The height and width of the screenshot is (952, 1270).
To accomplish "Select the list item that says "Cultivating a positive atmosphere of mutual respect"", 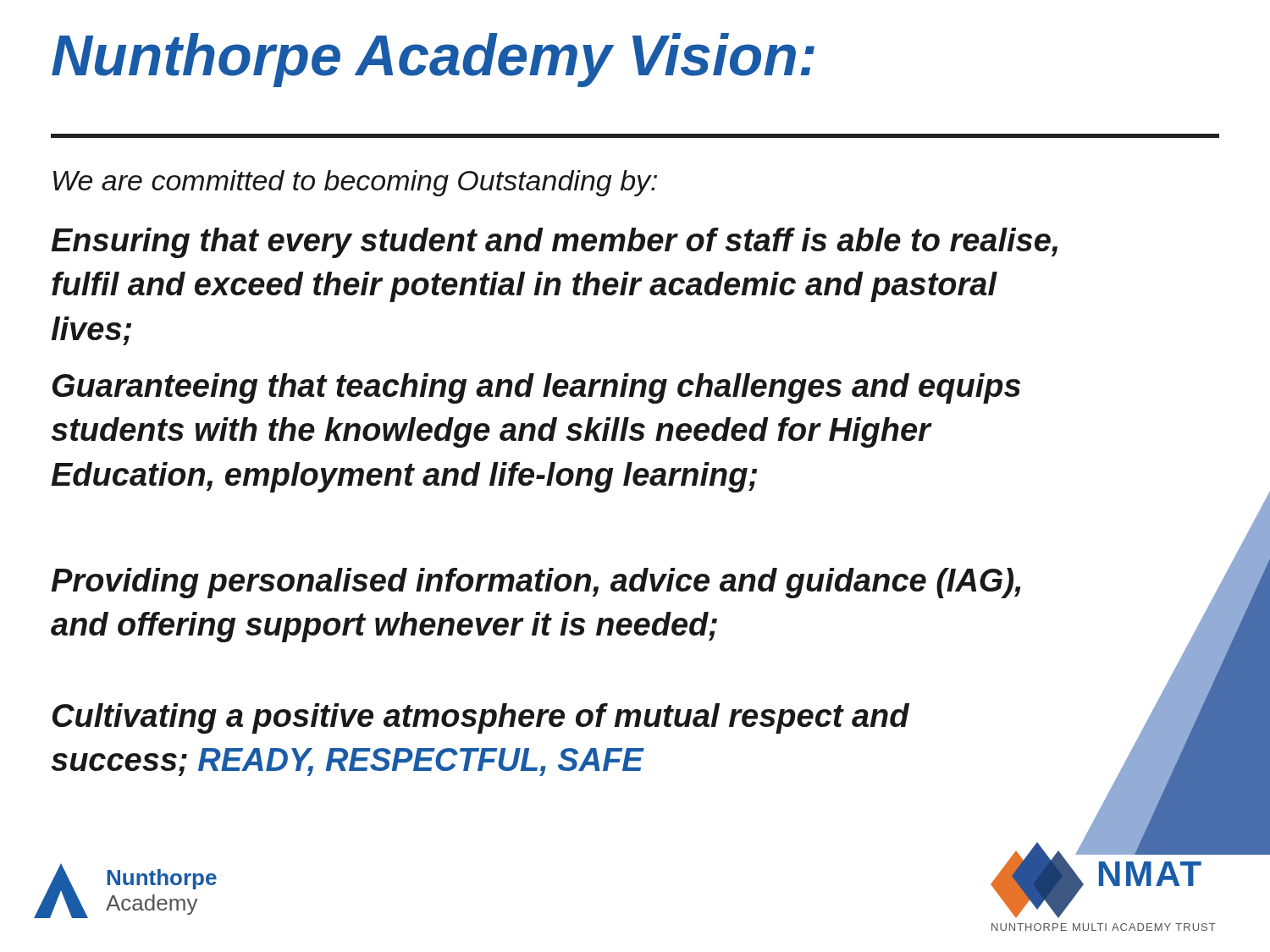I will point(550,738).
